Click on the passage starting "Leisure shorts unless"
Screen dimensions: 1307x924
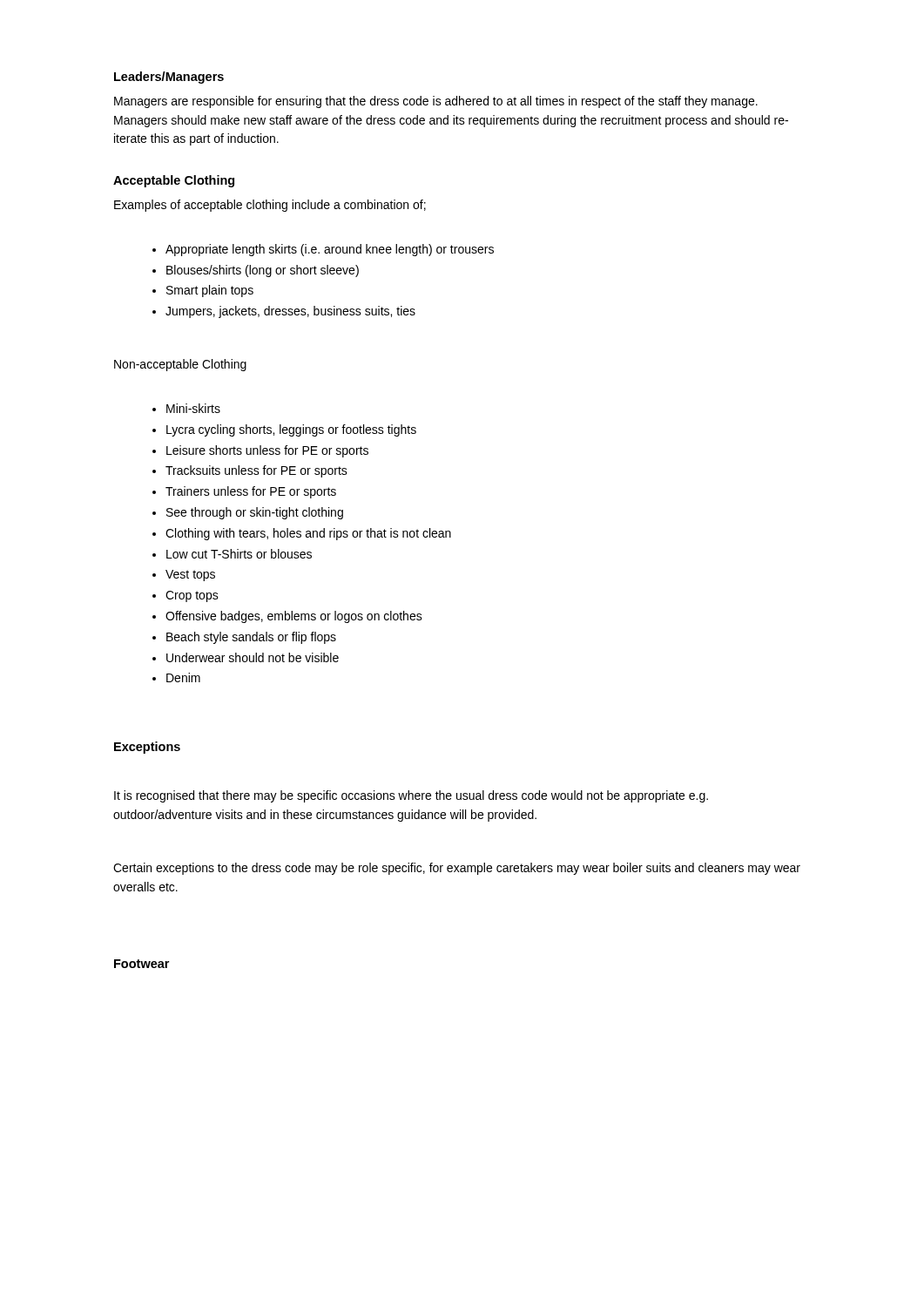pyautogui.click(x=267, y=450)
